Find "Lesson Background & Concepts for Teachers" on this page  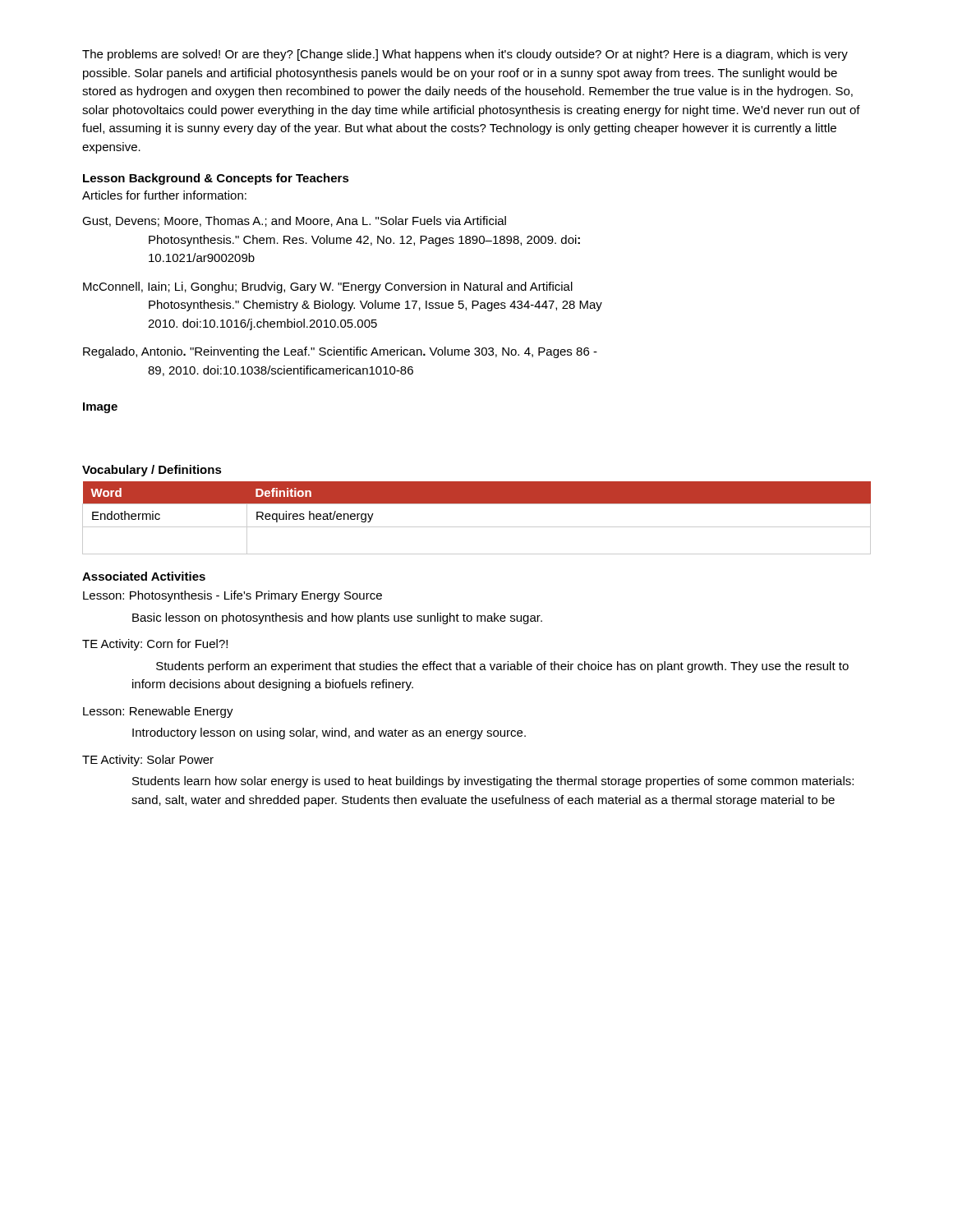point(216,178)
